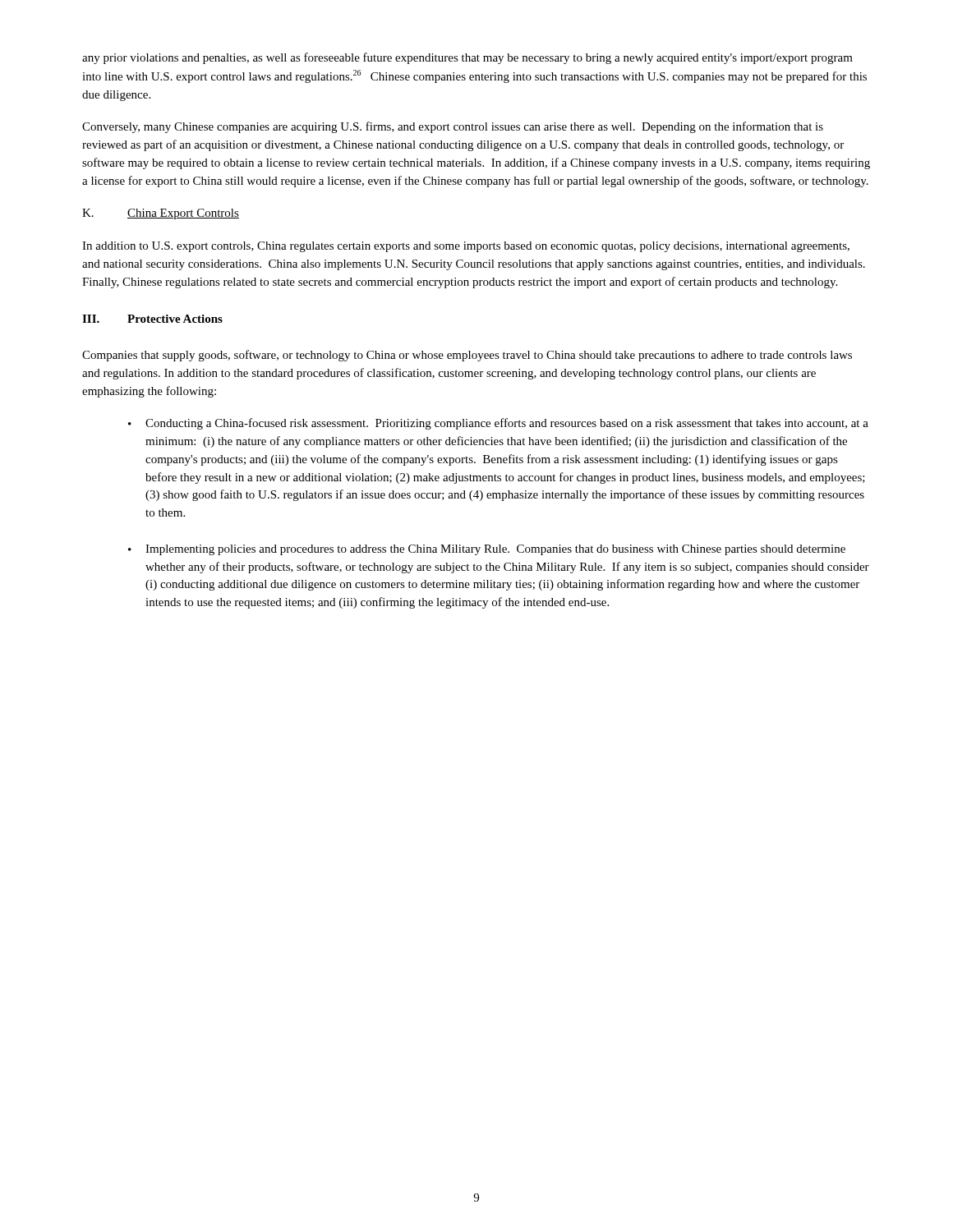
Task: Locate the block of text that opens with "any prior violations and"
Action: [475, 76]
